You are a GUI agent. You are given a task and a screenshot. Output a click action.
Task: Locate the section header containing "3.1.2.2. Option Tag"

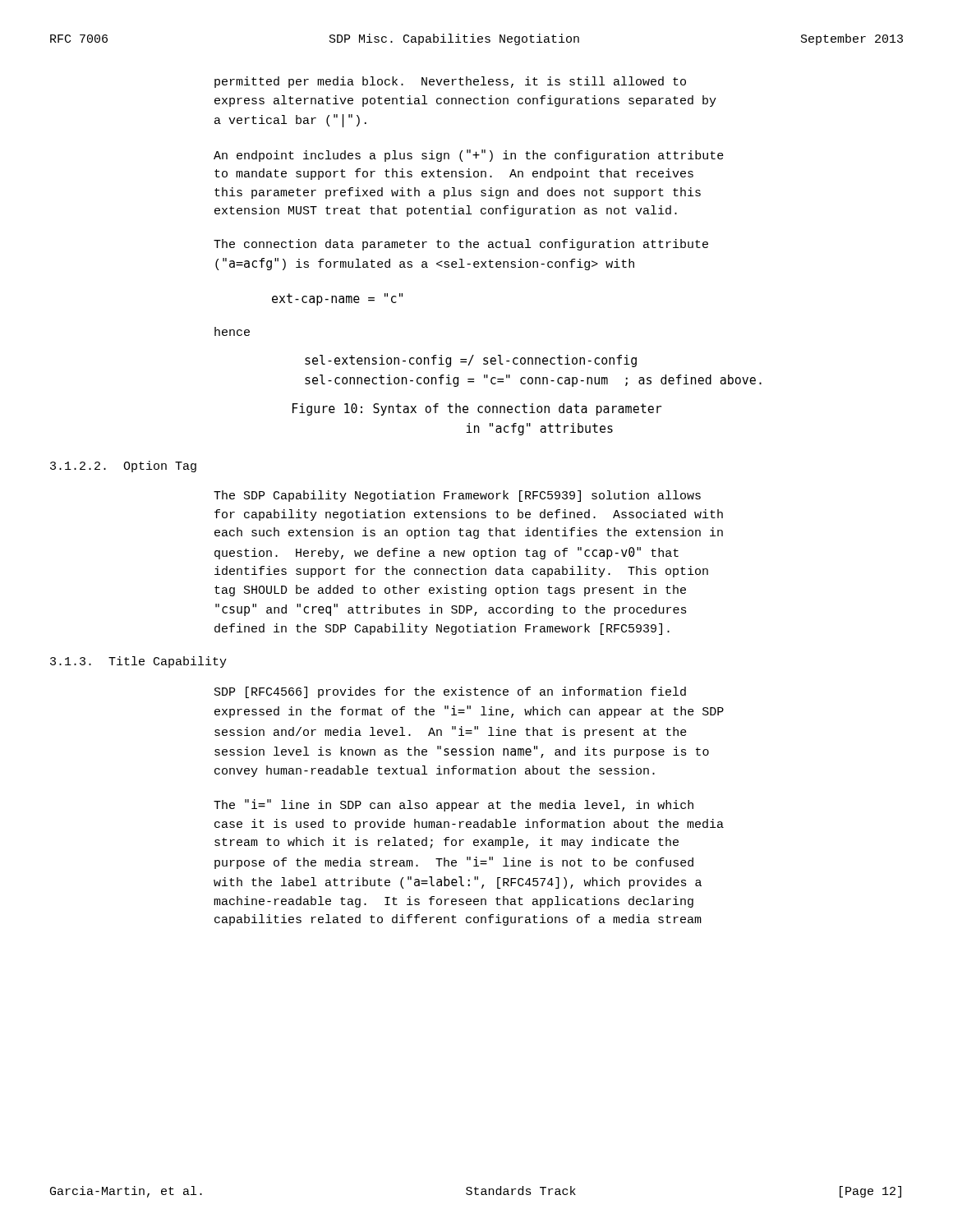(123, 466)
